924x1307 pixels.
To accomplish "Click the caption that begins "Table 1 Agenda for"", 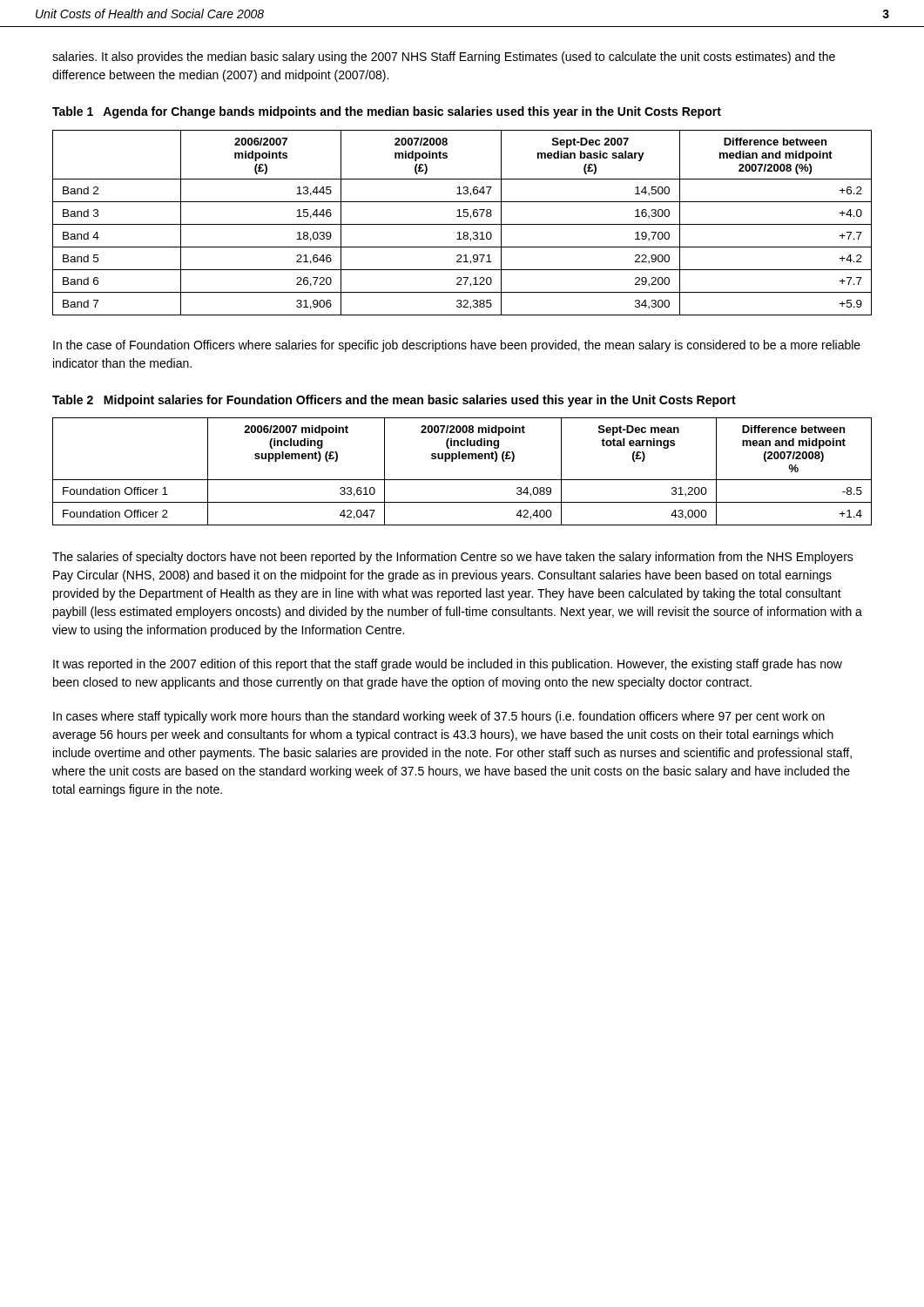I will pos(387,112).
